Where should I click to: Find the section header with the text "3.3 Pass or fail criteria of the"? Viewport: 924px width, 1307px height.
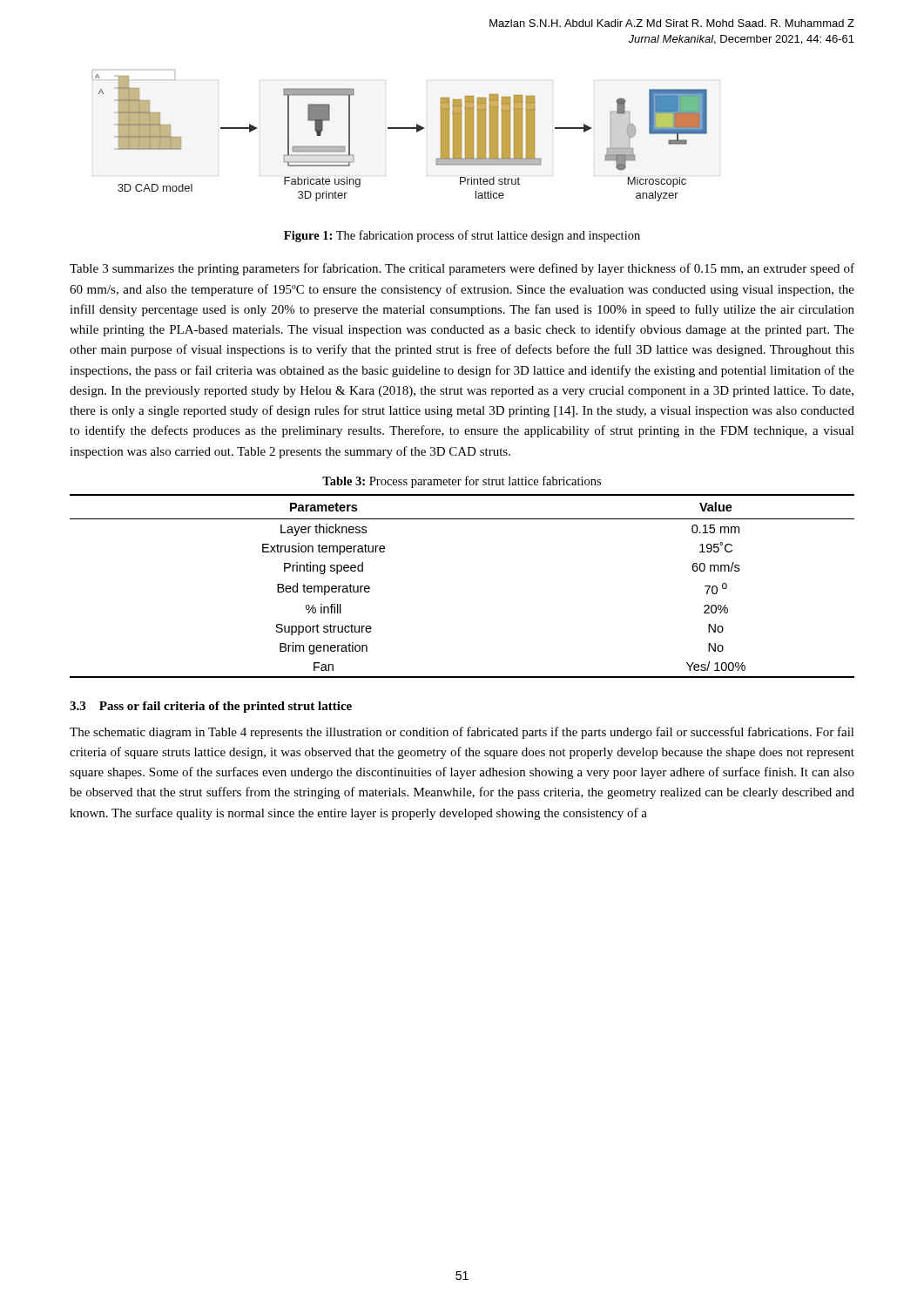[x=211, y=706]
